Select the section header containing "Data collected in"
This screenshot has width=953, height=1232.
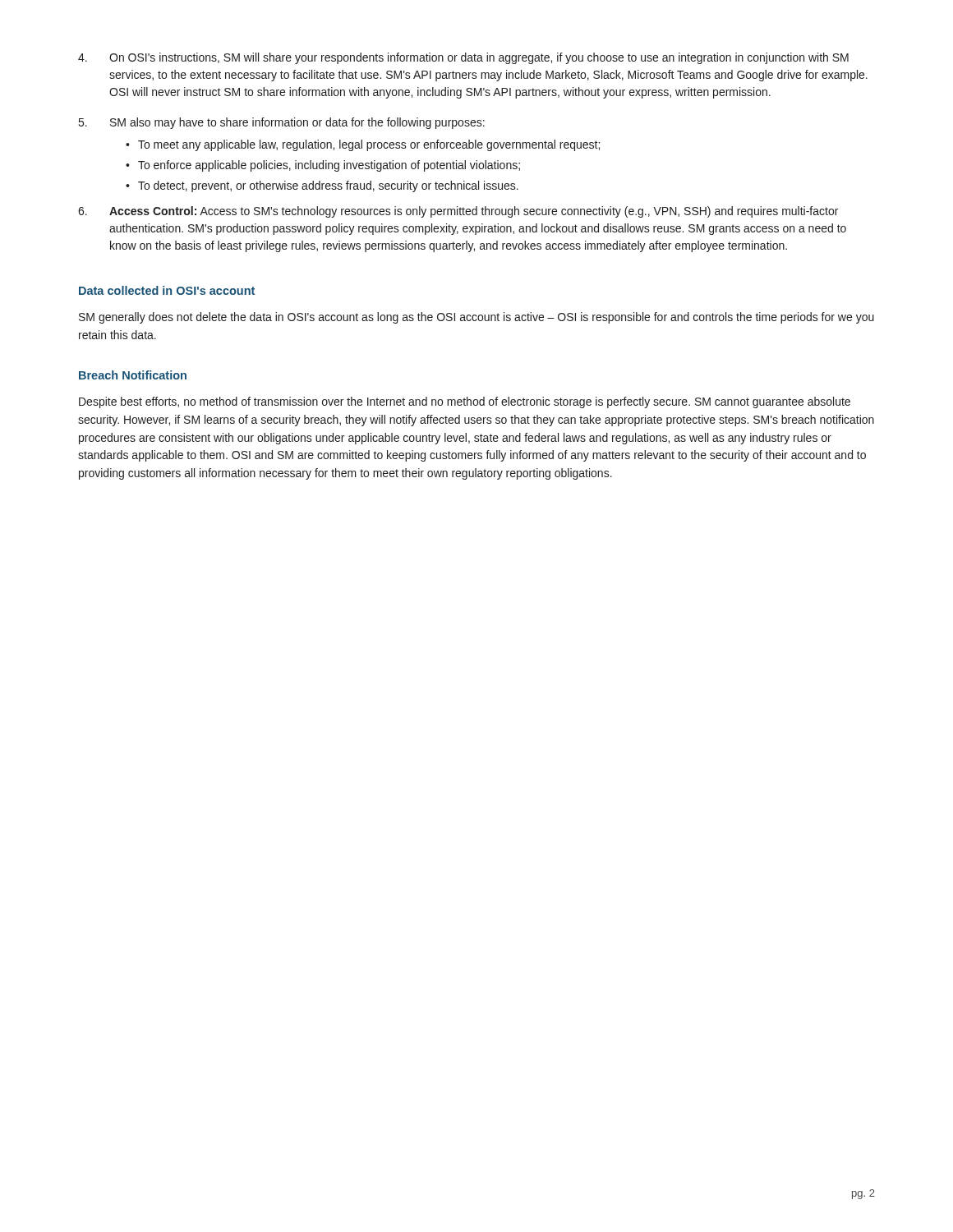pyautogui.click(x=167, y=291)
